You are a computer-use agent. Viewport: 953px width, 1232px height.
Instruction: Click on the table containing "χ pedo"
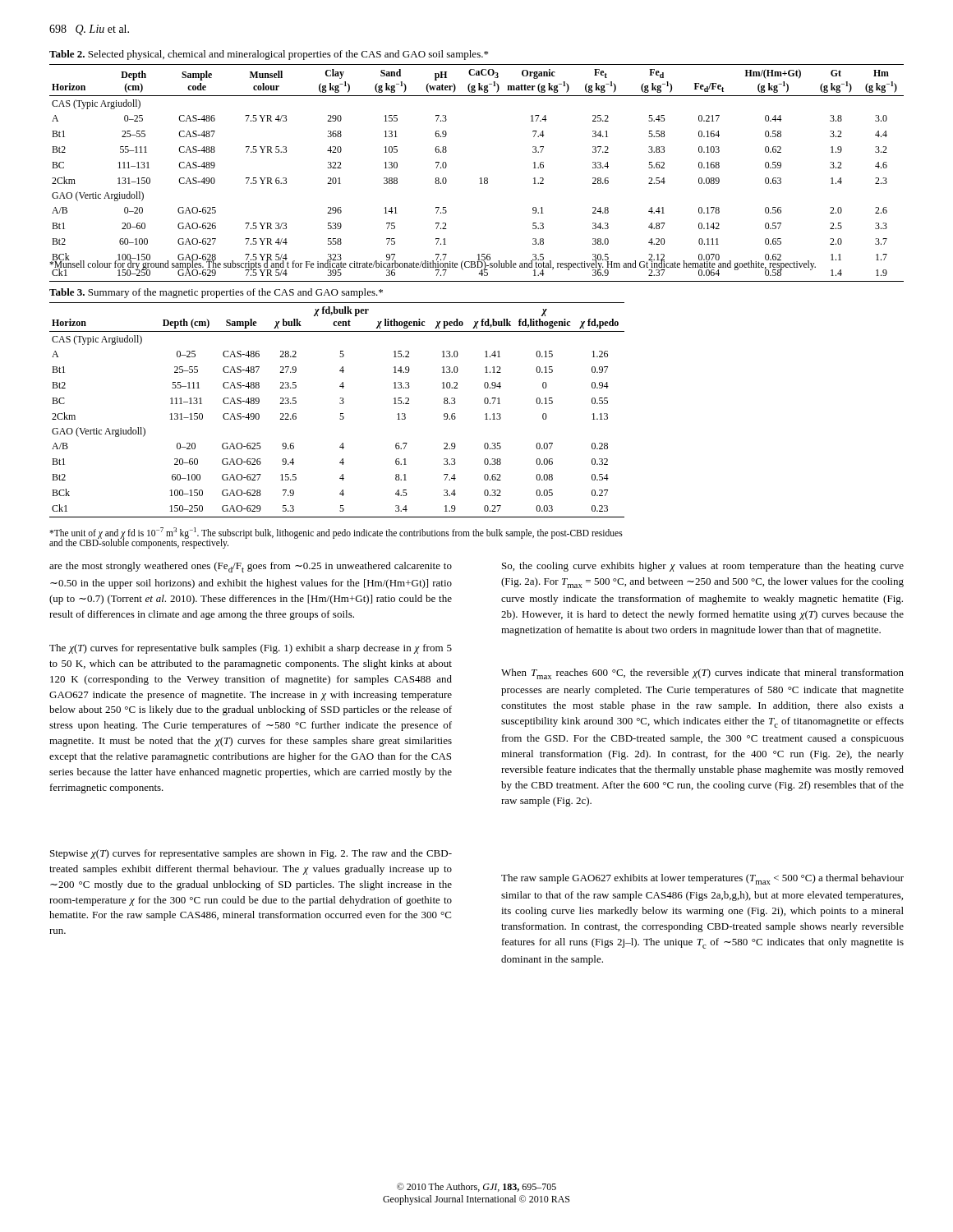pyautogui.click(x=337, y=410)
